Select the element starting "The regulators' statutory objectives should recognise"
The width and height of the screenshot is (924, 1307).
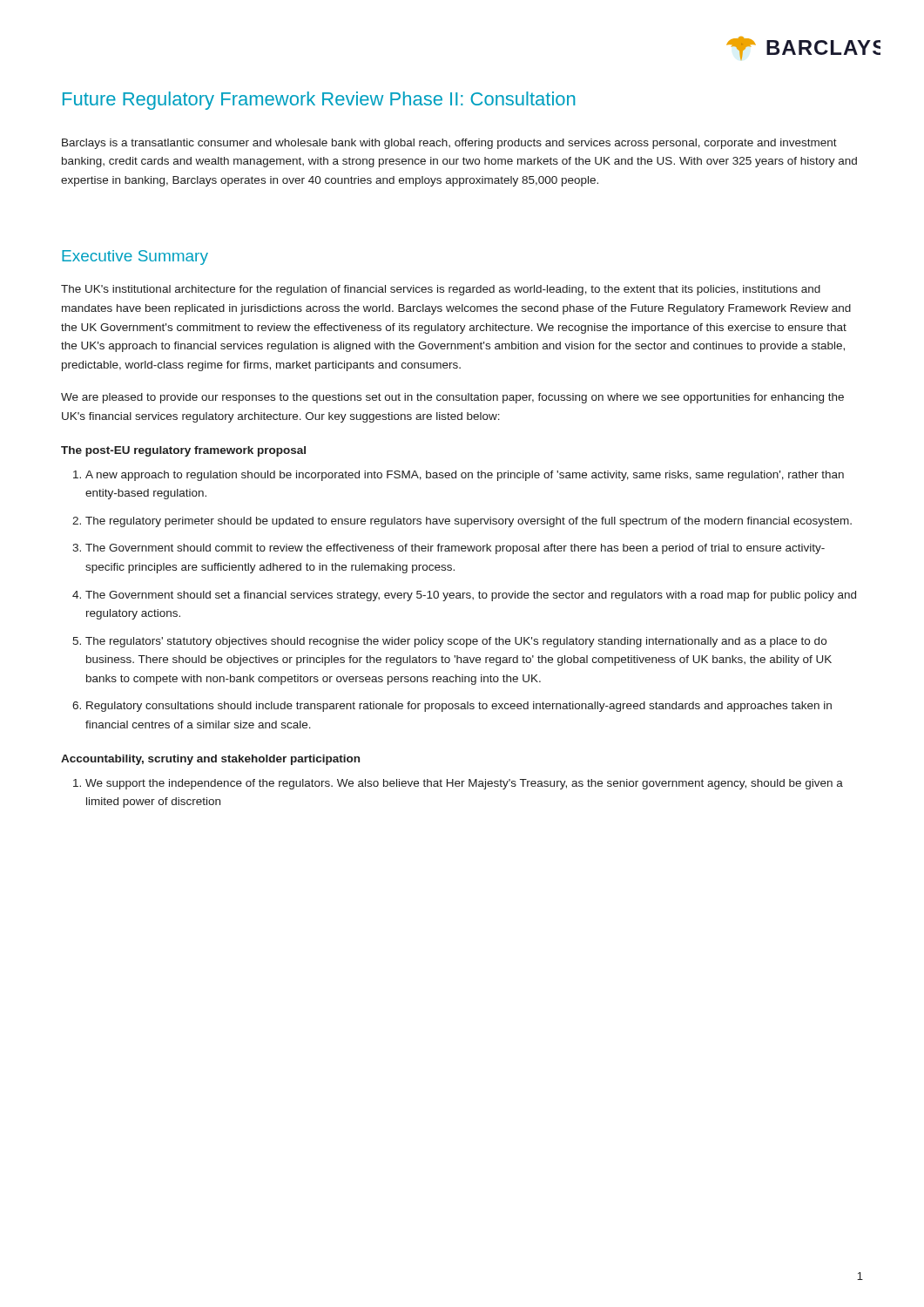(x=474, y=660)
